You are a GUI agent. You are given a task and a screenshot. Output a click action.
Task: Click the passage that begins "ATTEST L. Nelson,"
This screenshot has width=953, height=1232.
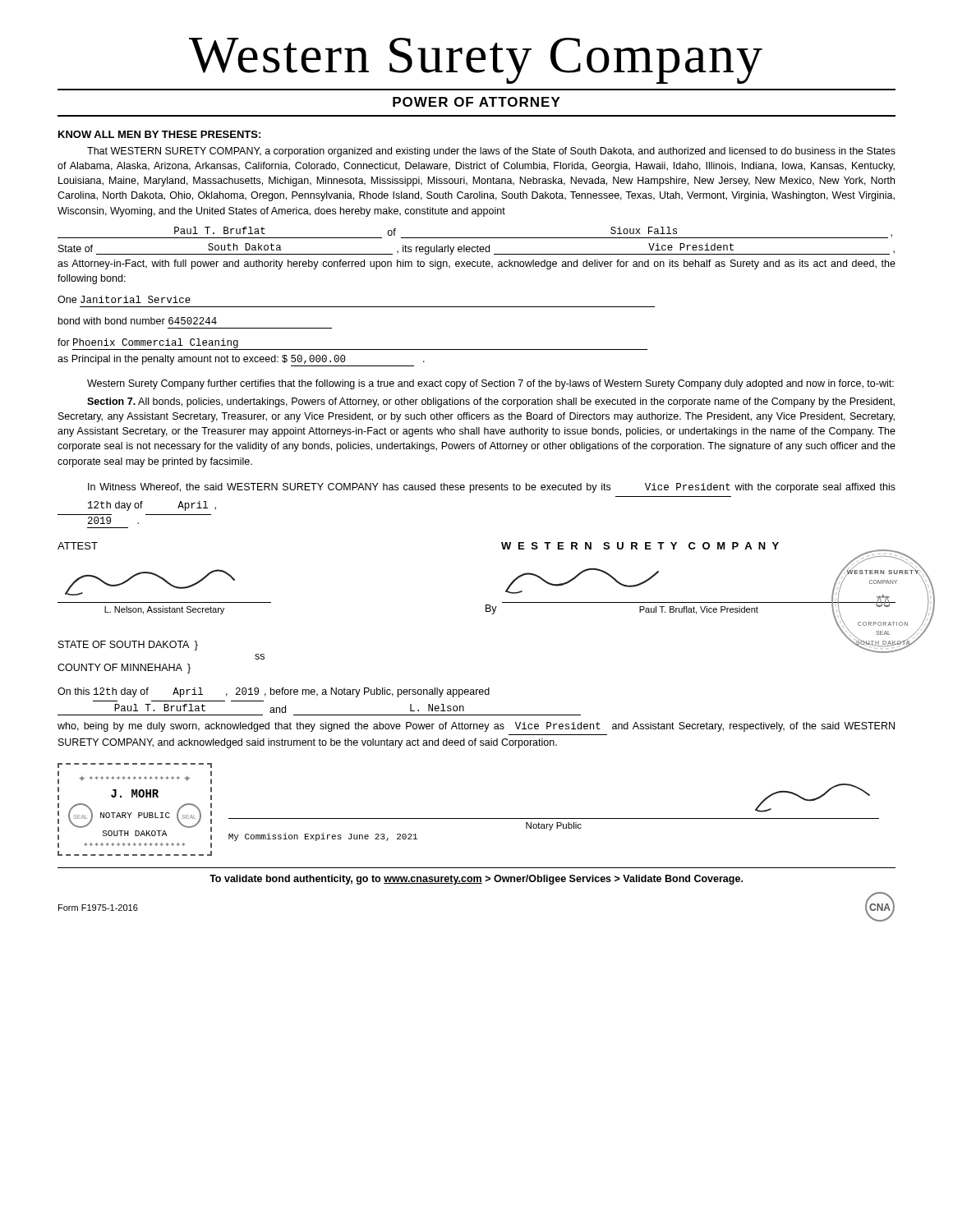pos(476,577)
